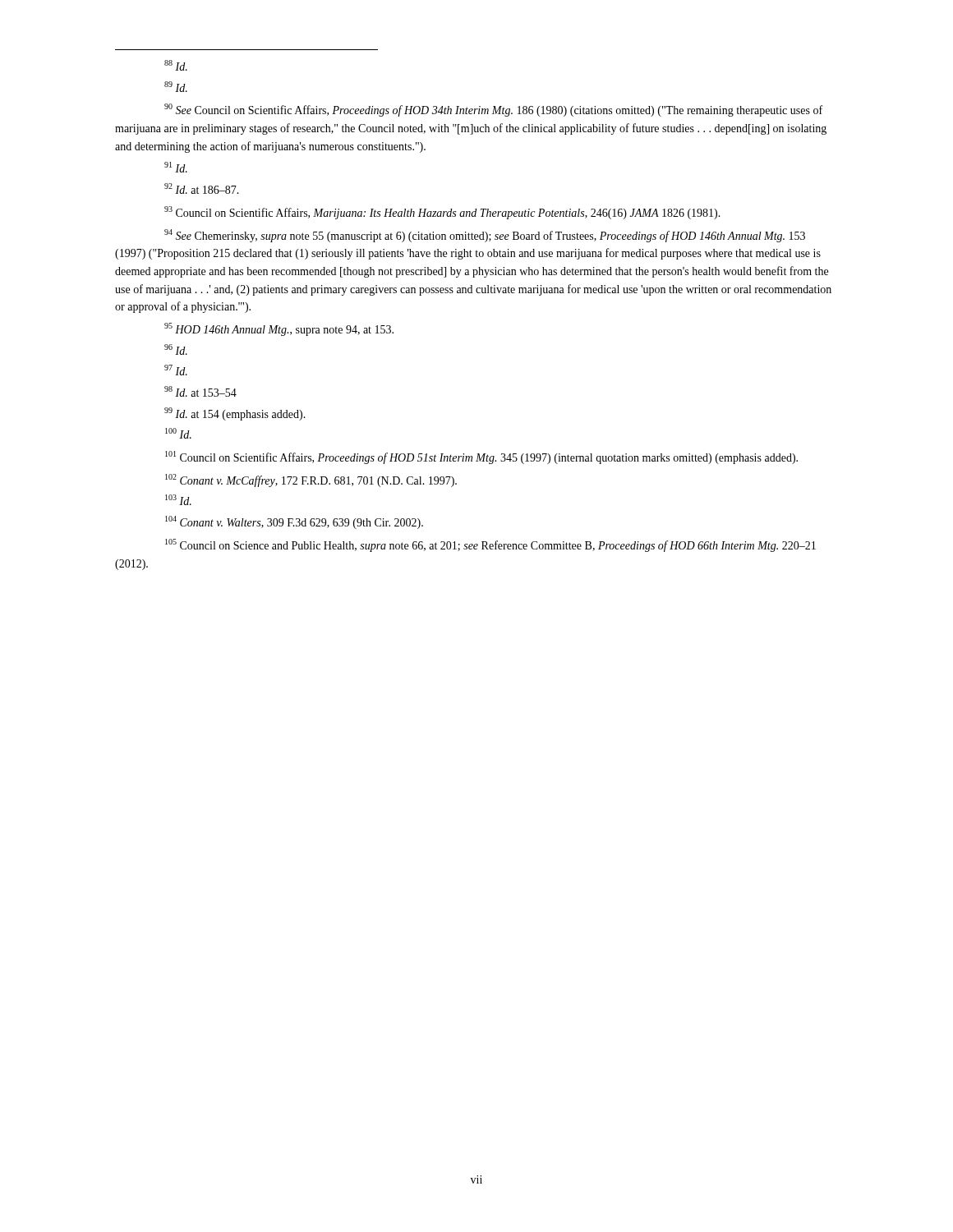Viewport: 953px width, 1232px height.
Task: Point to the block starting "102 Conant v."
Action: pyautogui.click(x=311, y=480)
